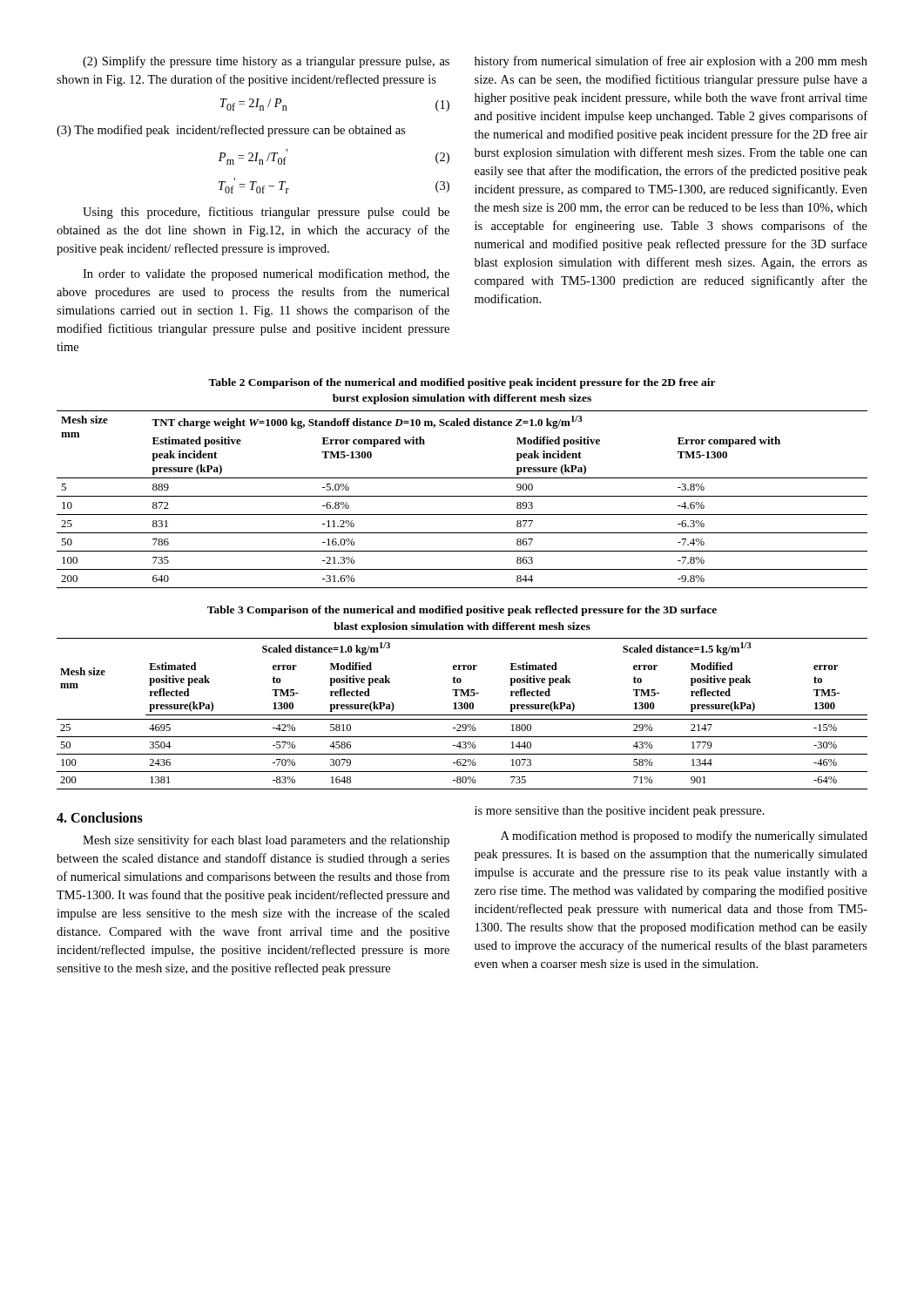The width and height of the screenshot is (924, 1307).
Task: Locate the formula that says "T0f' = T0f − Tr (3)"
Action: tap(253, 186)
